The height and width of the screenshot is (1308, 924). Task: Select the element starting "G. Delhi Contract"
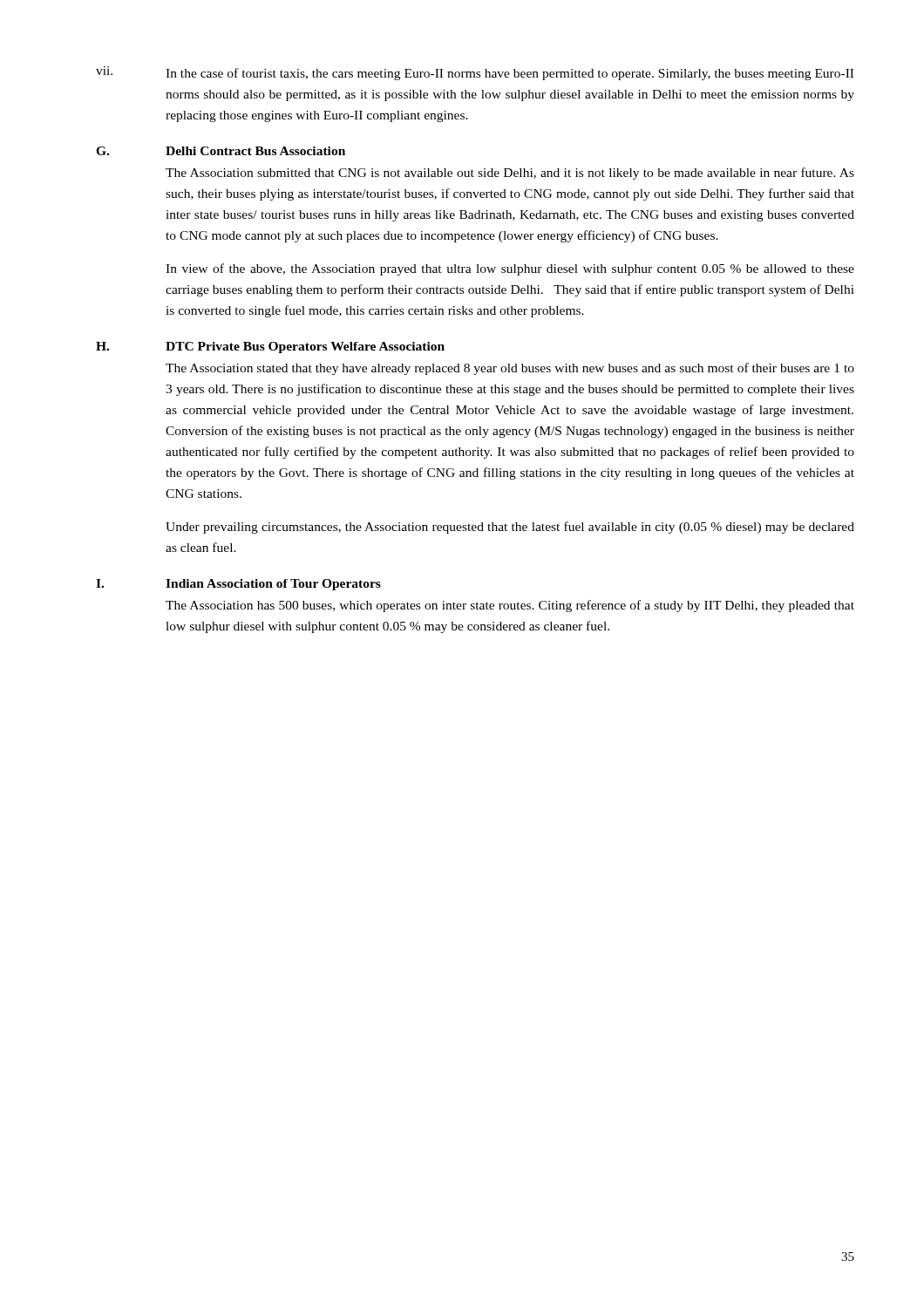click(x=221, y=151)
